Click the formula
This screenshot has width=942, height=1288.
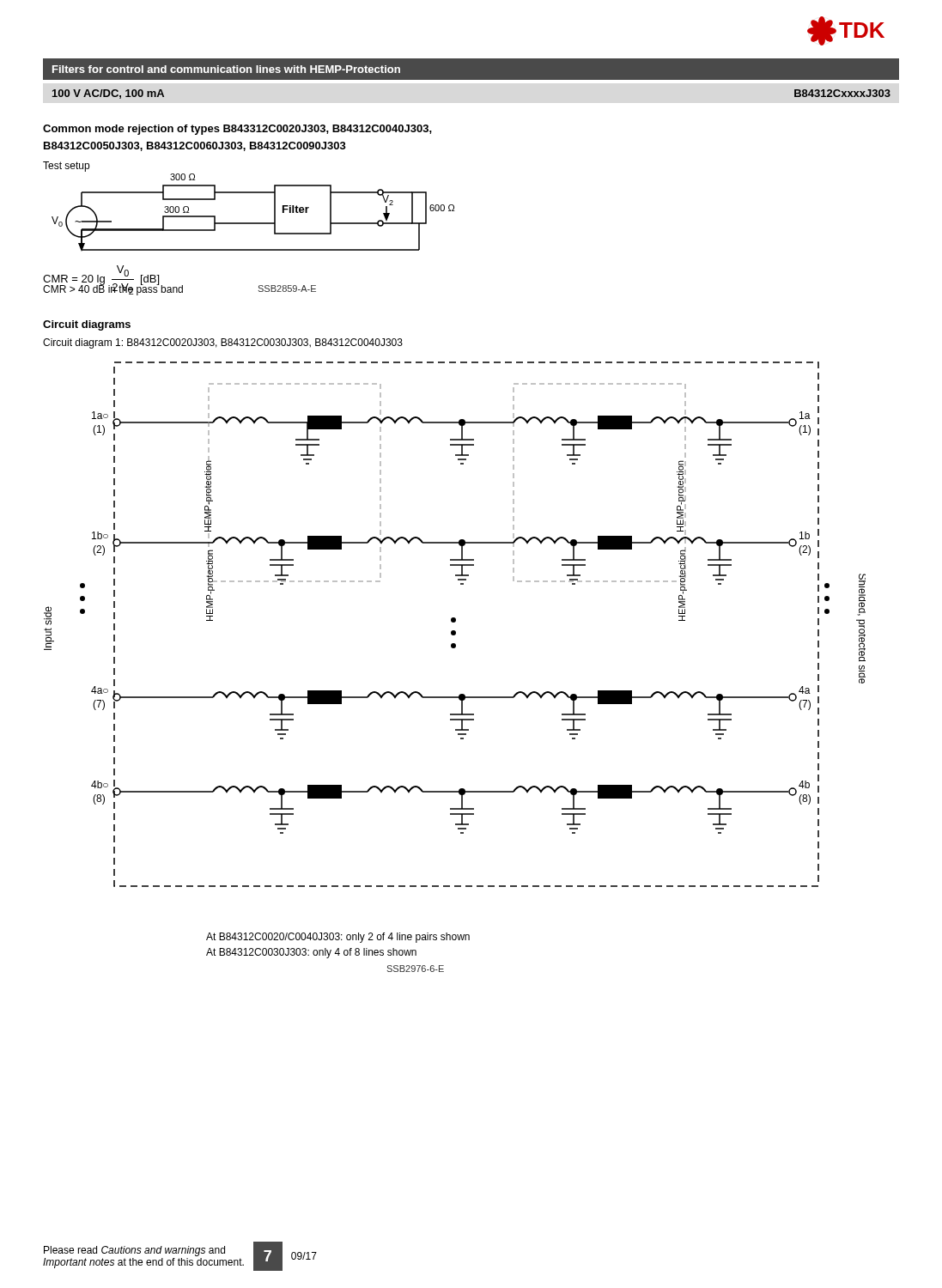tap(101, 279)
